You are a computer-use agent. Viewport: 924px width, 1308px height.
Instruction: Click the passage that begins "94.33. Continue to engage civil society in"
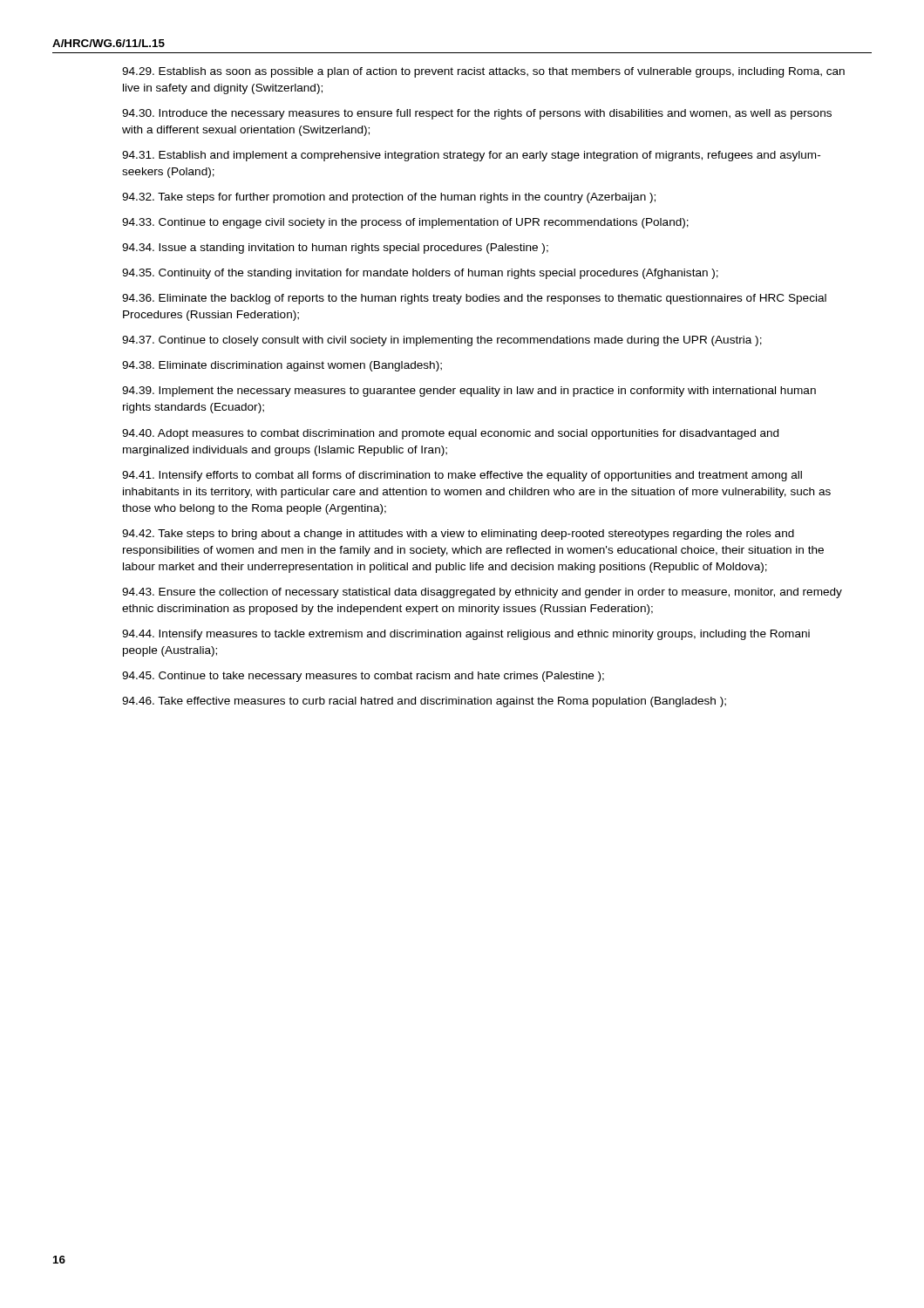406,222
